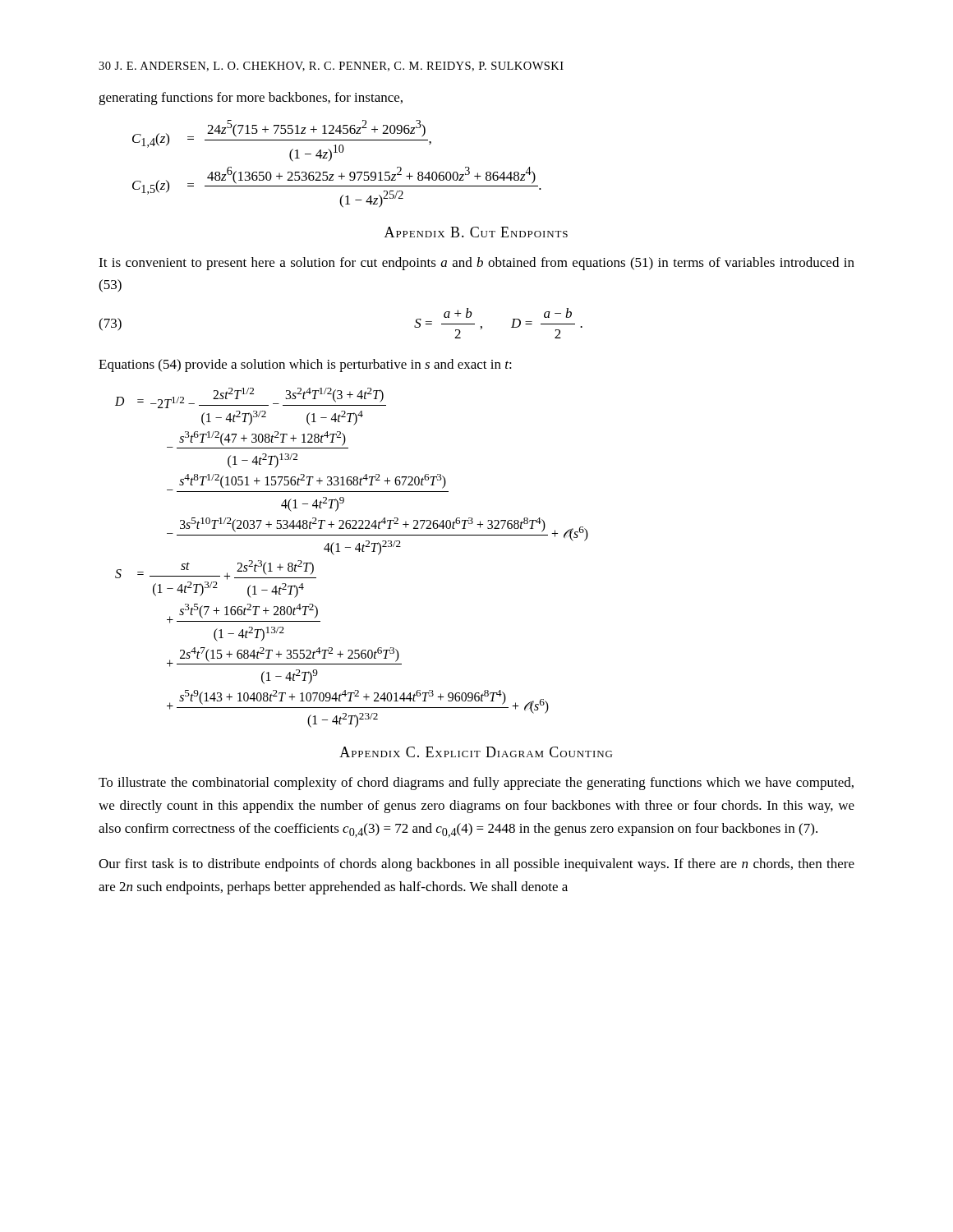The image size is (953, 1232).
Task: Locate the text "Appendix C. Explicit Diagram Counting"
Action: [476, 752]
